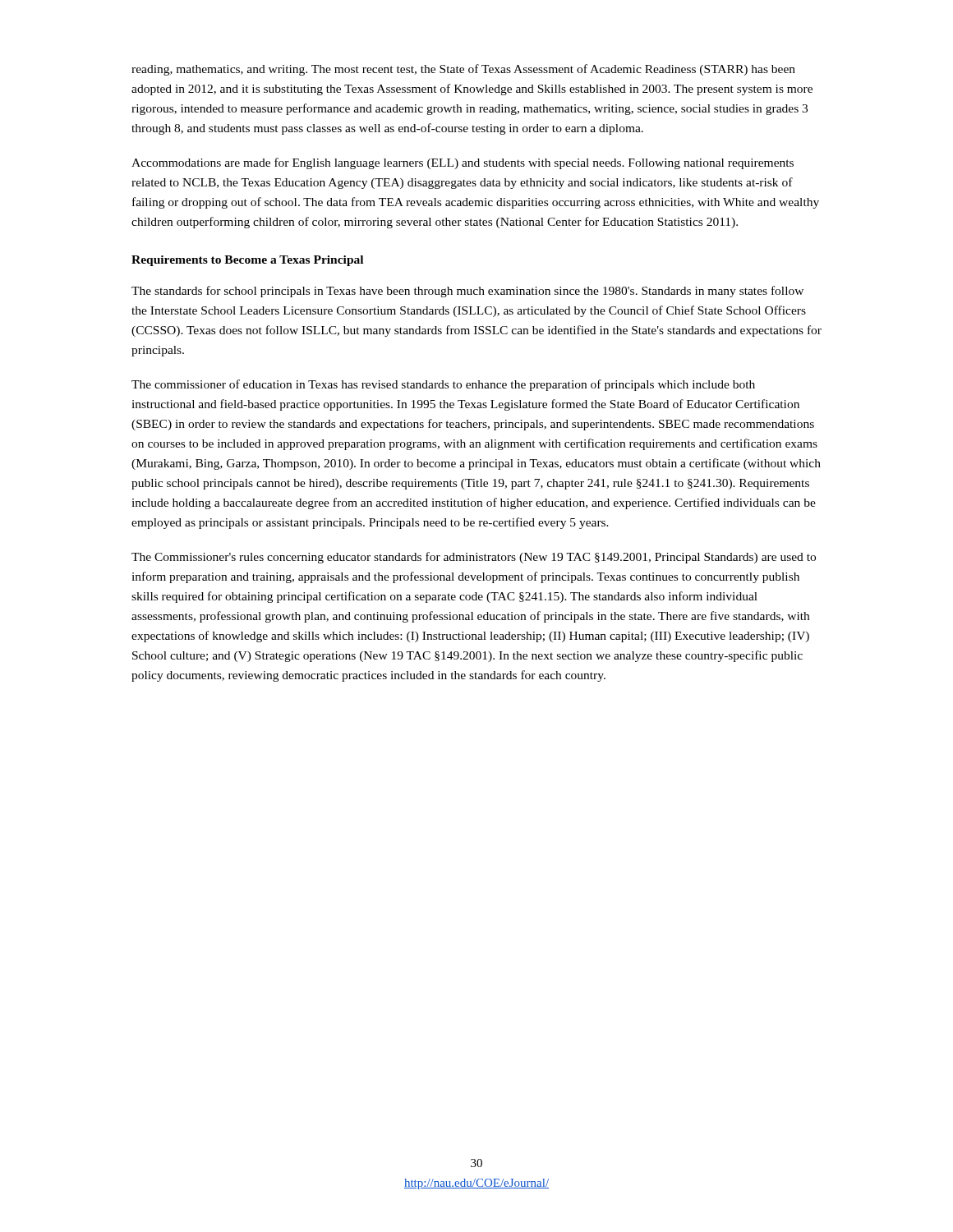Where is the passage that starts "The standards for school principals in Texas"?

[x=476, y=320]
